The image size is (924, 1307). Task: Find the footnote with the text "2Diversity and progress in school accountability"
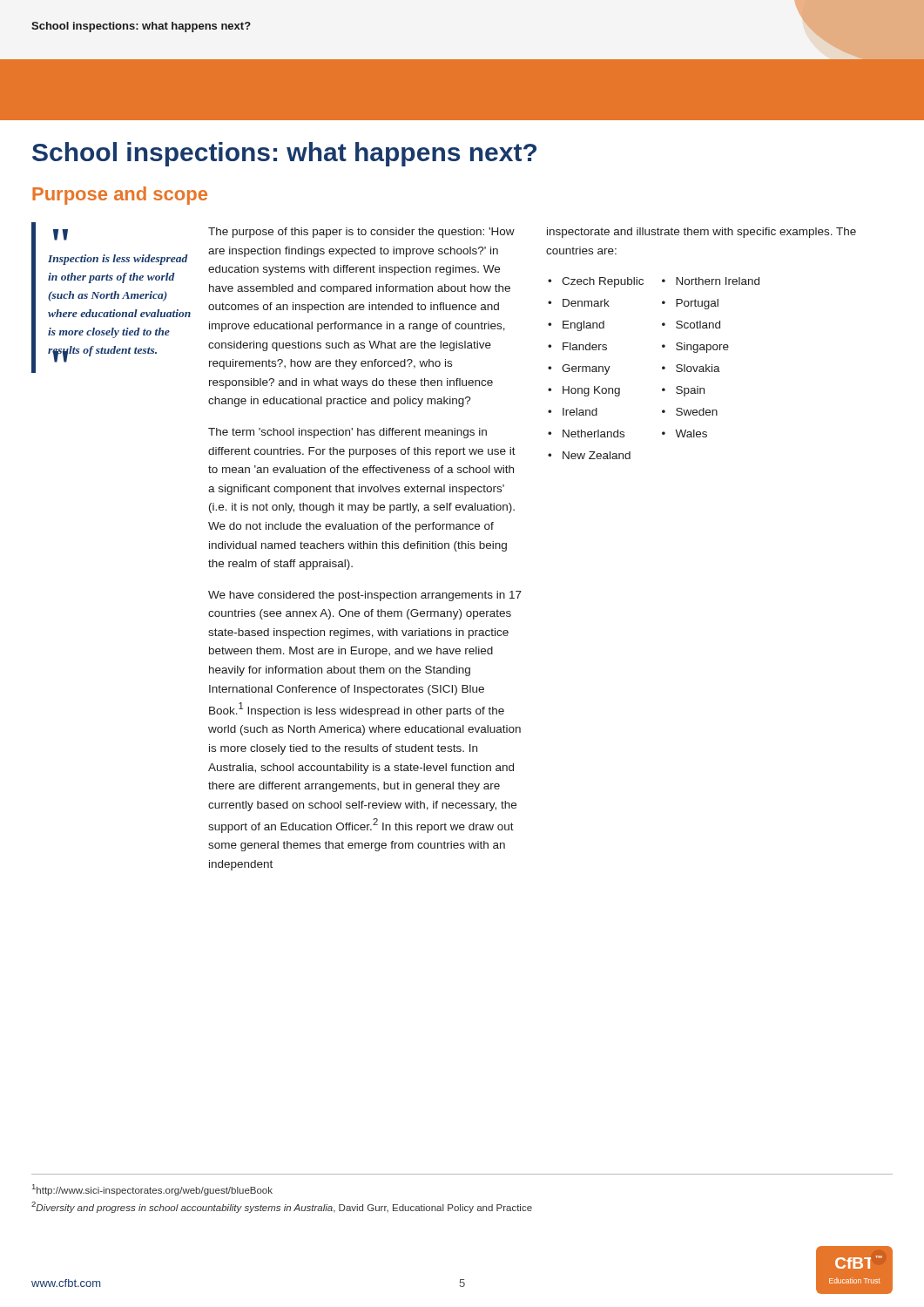(282, 1206)
